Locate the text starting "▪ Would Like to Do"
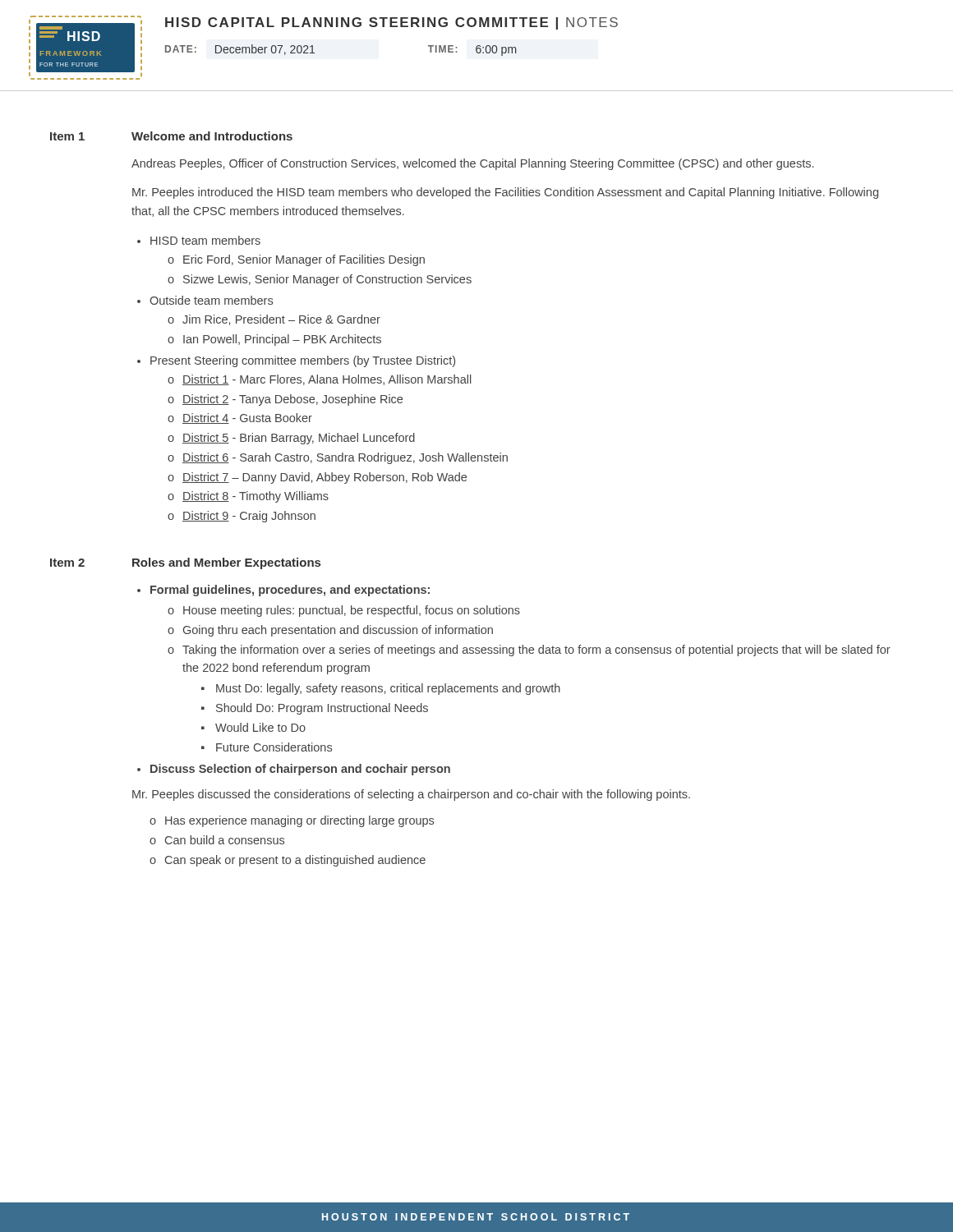 [x=253, y=728]
